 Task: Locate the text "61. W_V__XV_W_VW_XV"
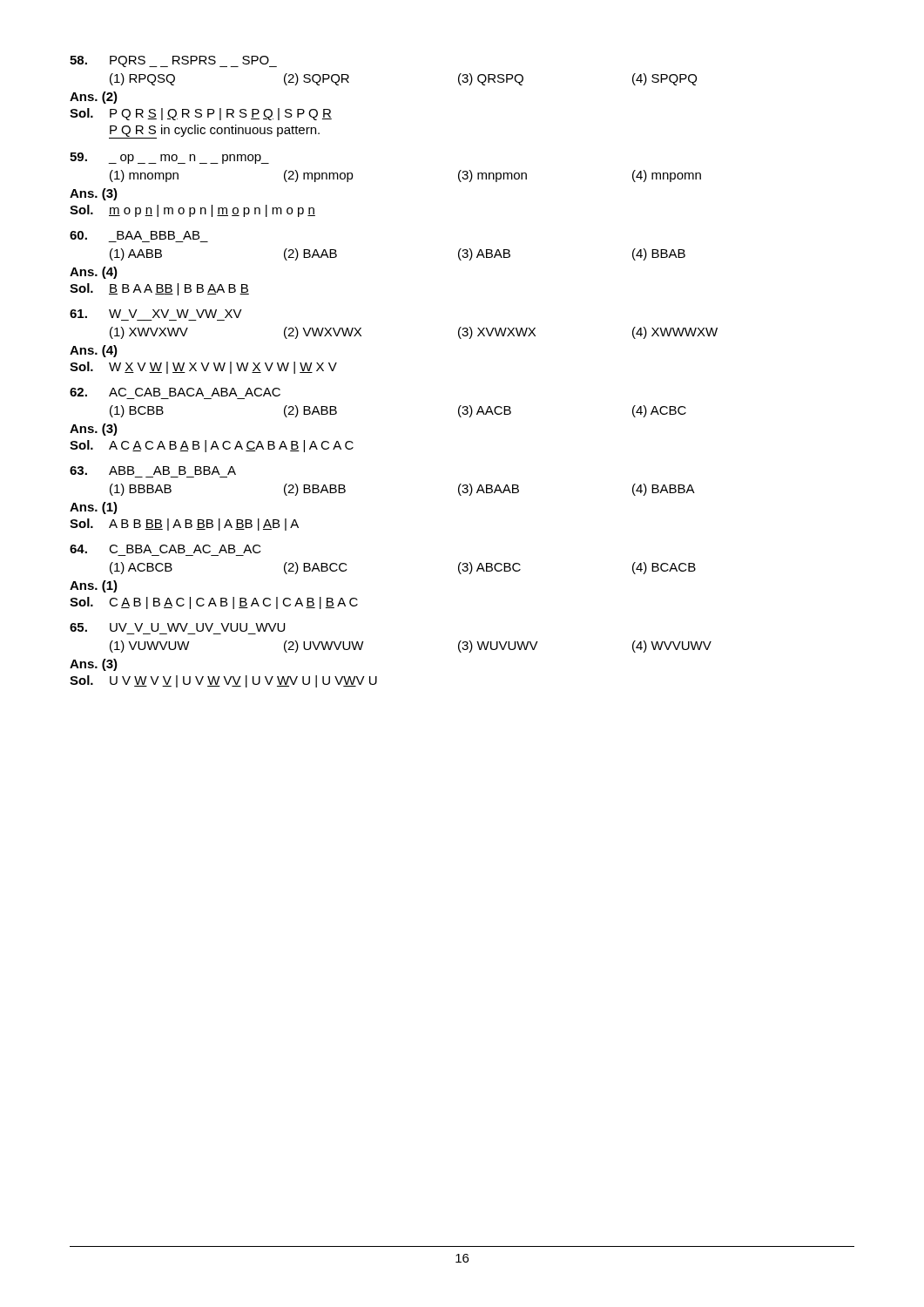coord(156,314)
